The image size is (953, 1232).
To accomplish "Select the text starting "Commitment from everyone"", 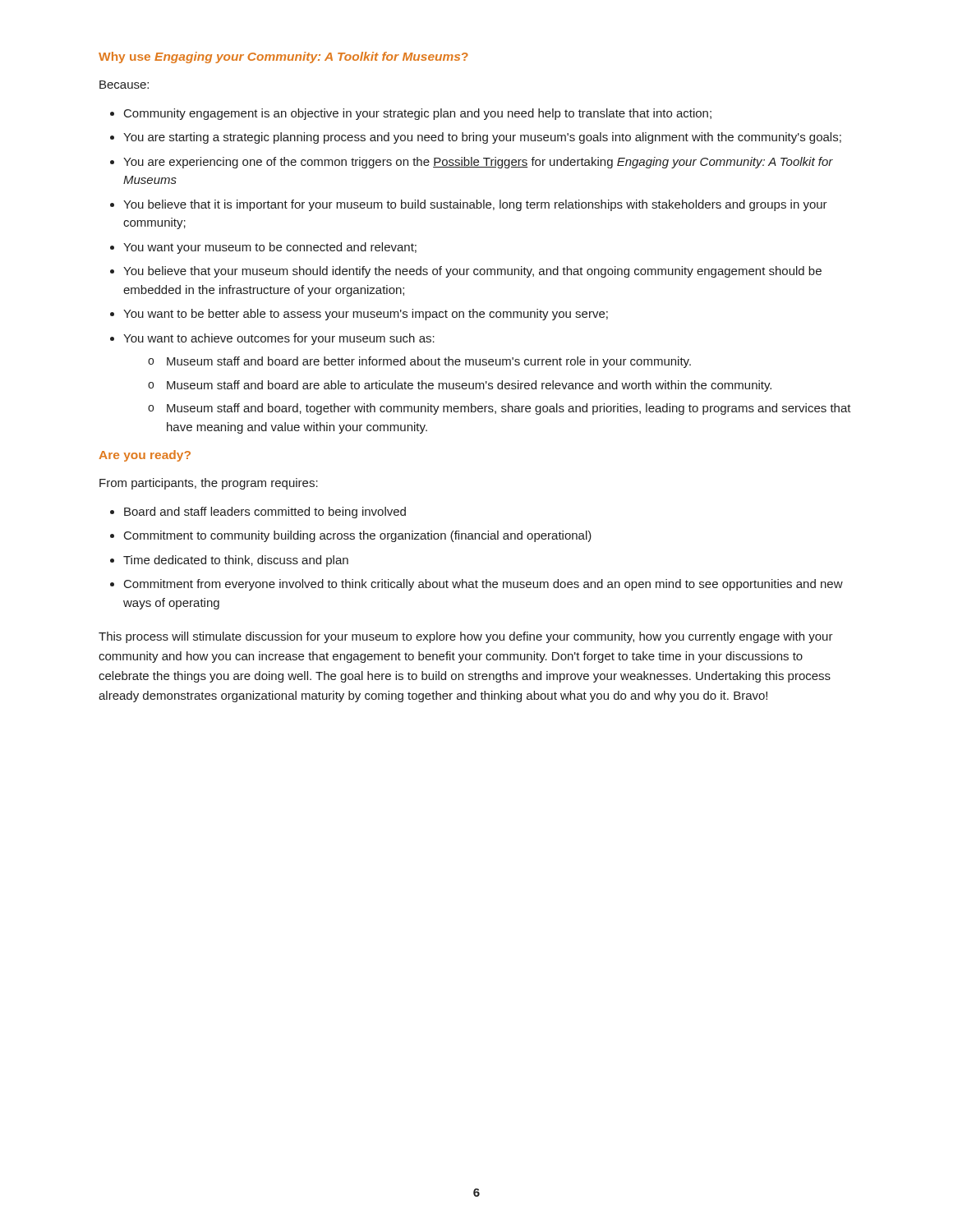I will 483,593.
